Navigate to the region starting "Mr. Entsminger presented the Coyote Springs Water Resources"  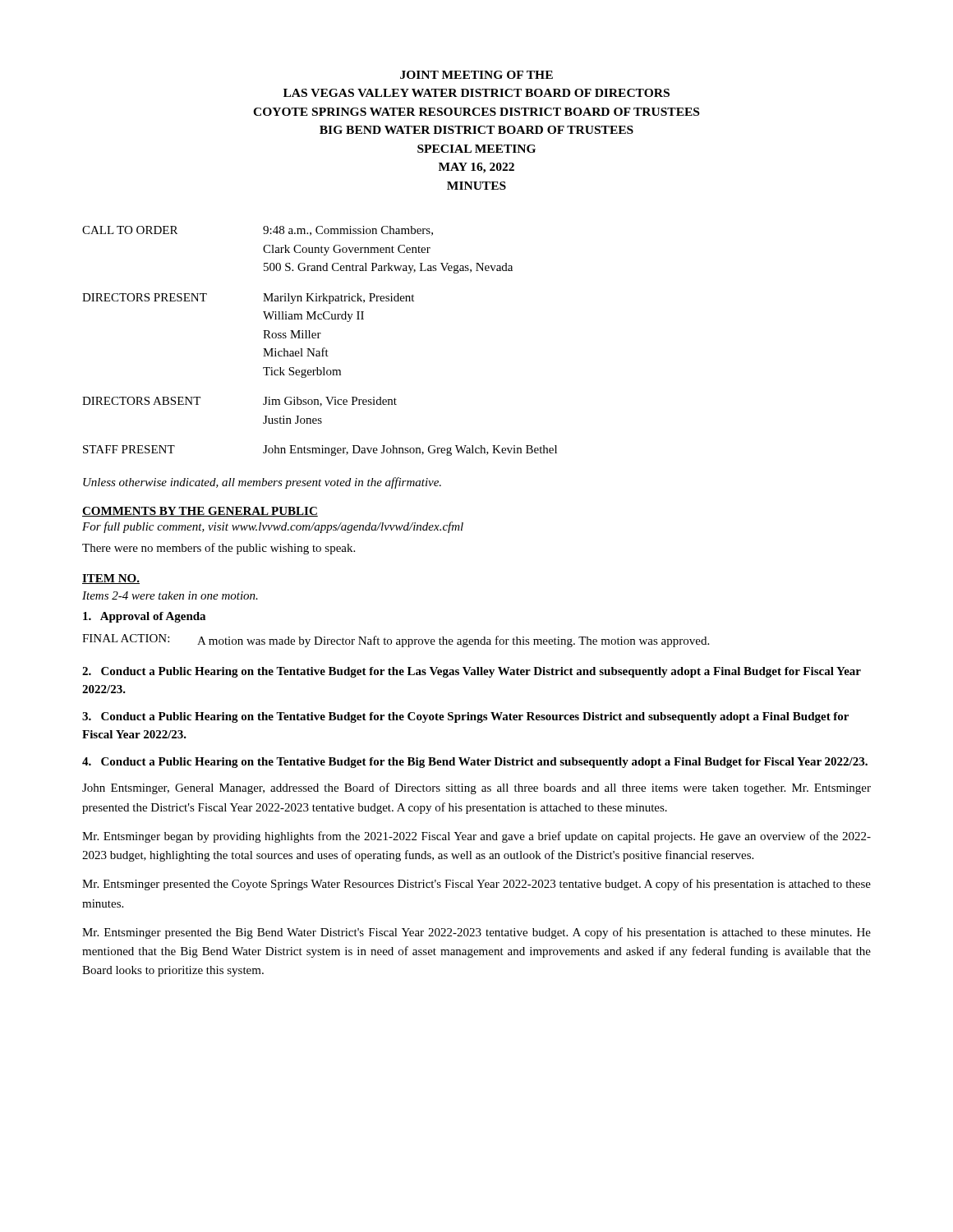click(476, 894)
